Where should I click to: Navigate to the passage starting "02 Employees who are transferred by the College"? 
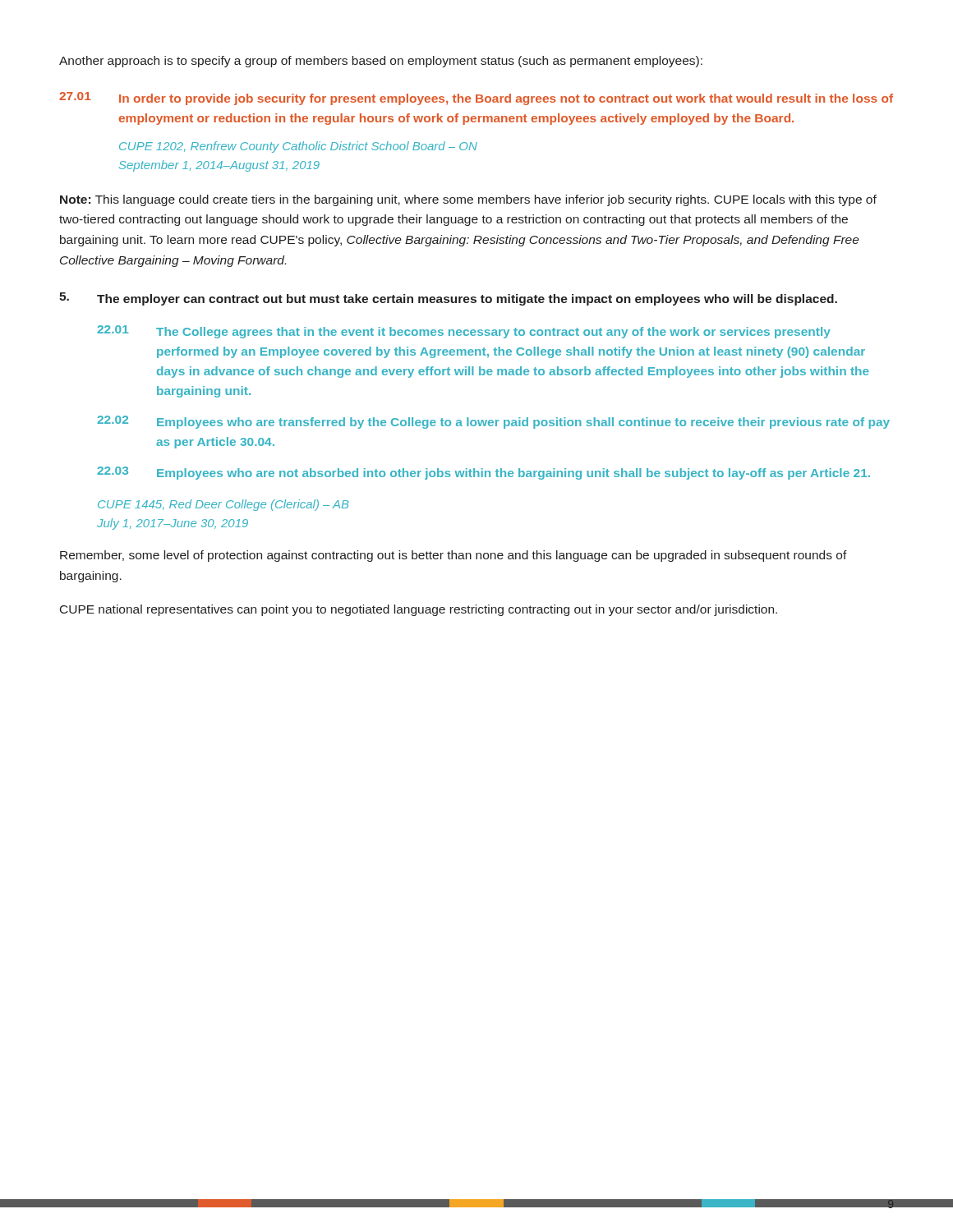pos(495,432)
